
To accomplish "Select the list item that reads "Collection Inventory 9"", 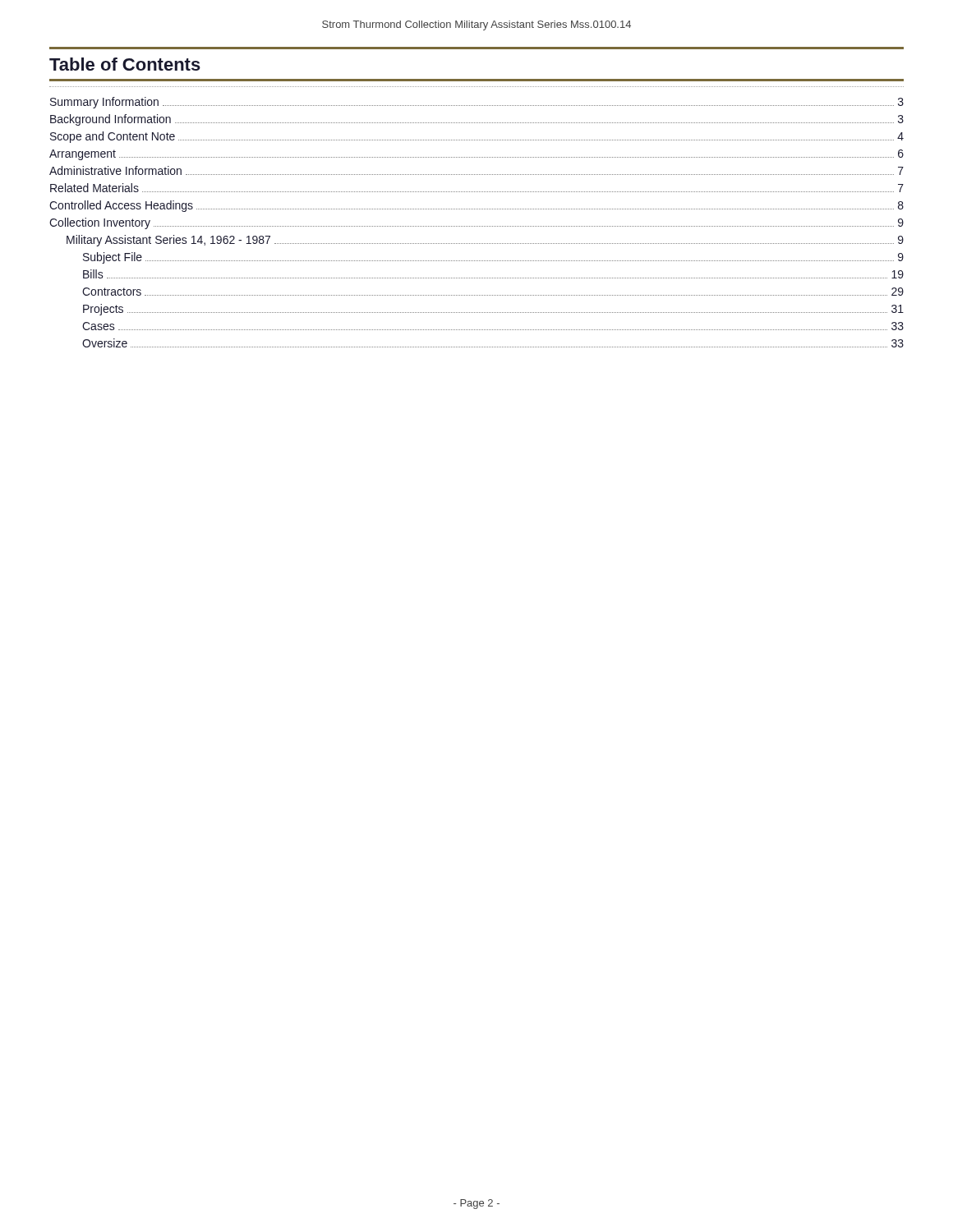I will pos(476,223).
